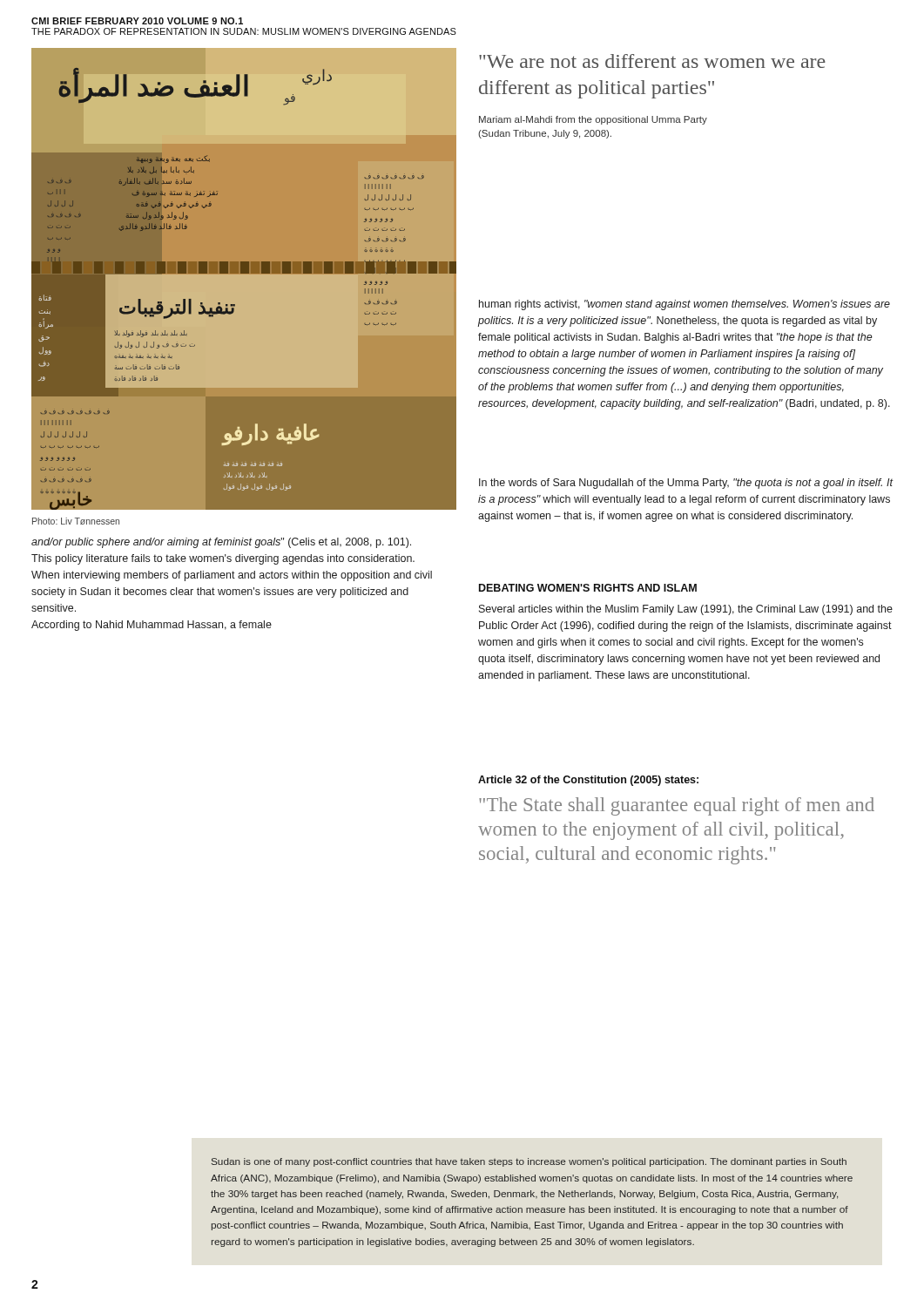Where is the passage that starts "human rights activist, "women stand"?
The image size is (924, 1307).
pyautogui.click(x=684, y=354)
